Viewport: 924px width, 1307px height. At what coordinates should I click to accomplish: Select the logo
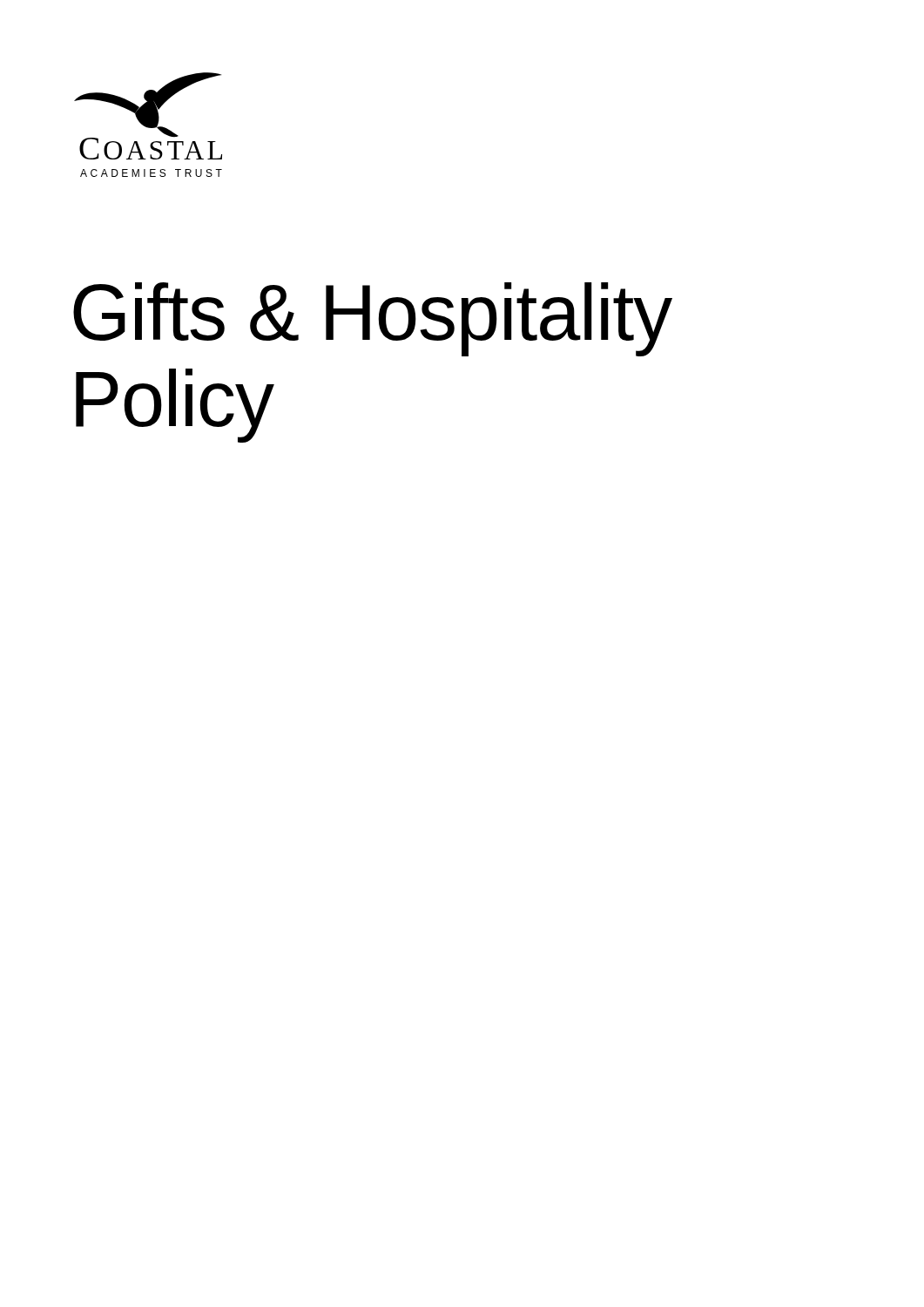coord(183,120)
